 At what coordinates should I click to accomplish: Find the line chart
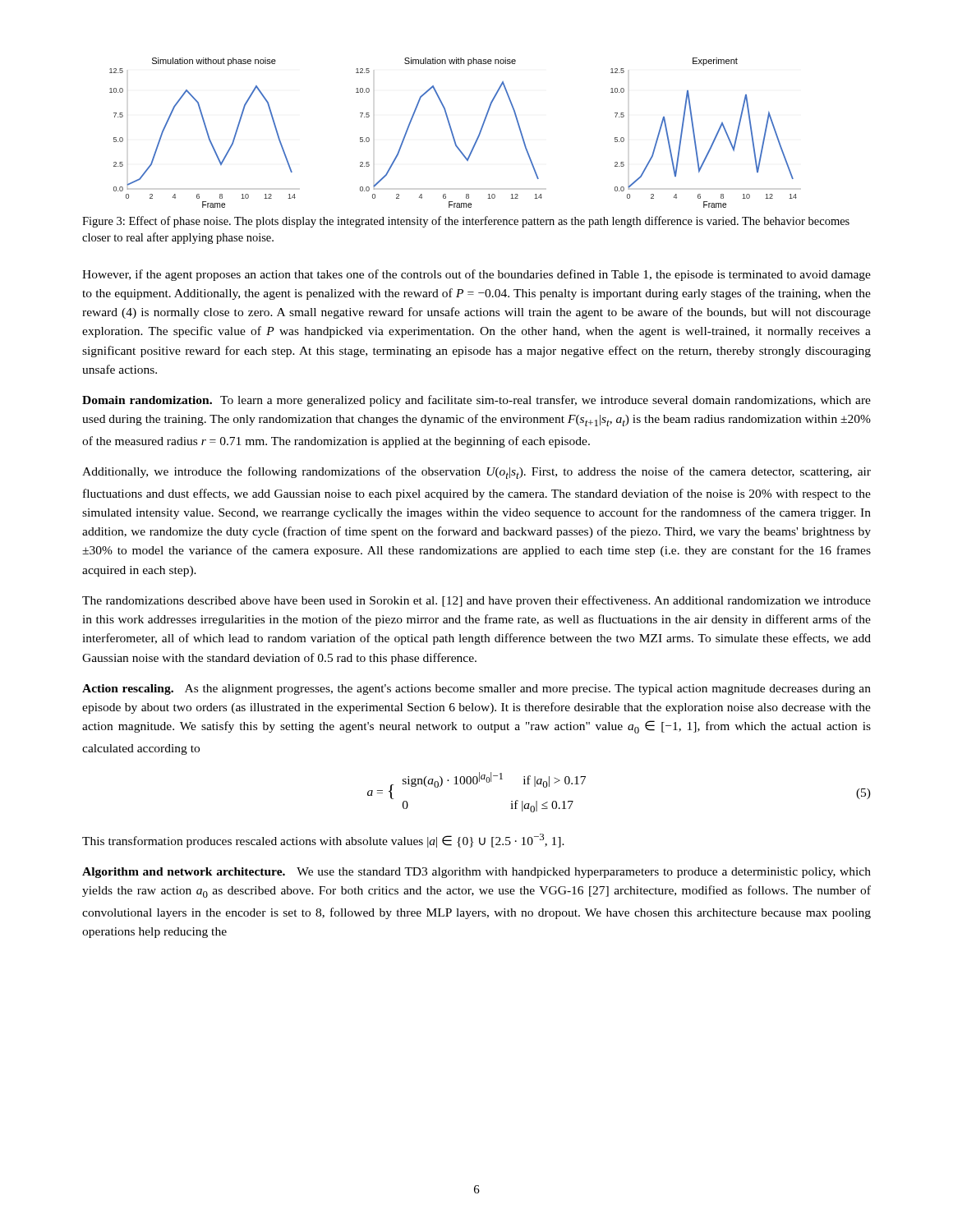coord(476,129)
